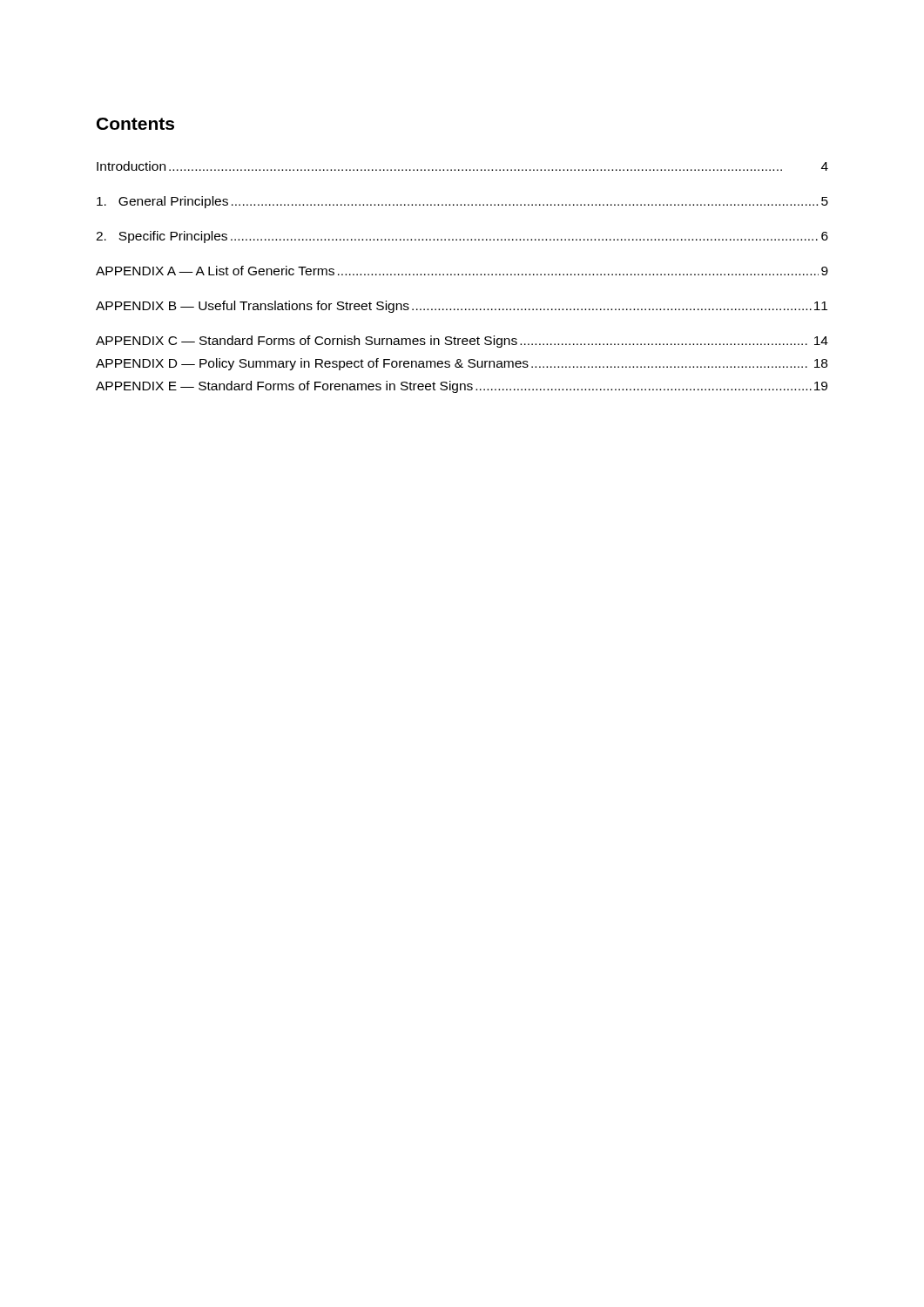The image size is (924, 1307).
Task: Where does it say "General Principles 5"?
Action: coord(462,201)
